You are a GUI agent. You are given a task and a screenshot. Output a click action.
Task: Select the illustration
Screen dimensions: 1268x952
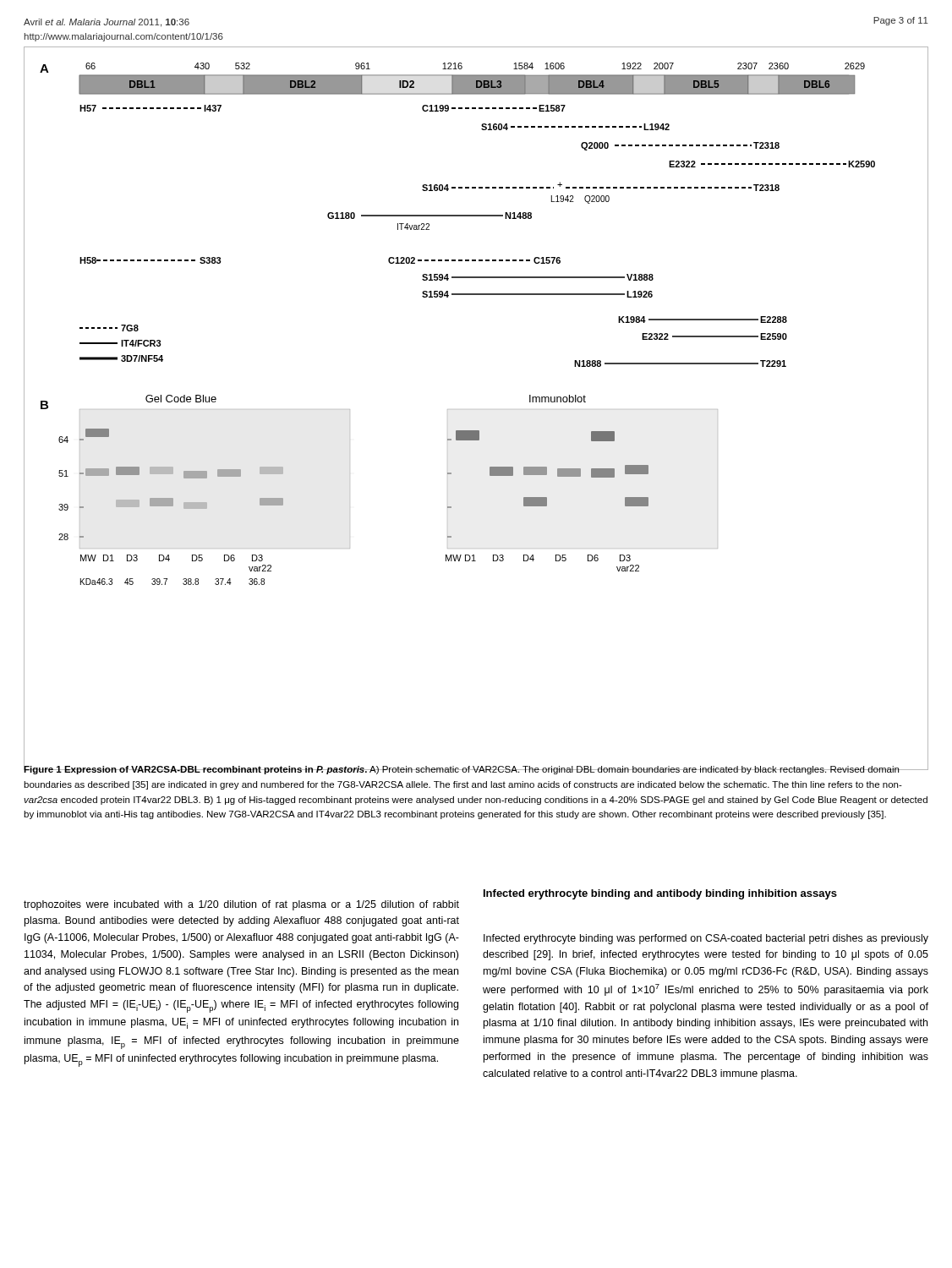pos(476,408)
